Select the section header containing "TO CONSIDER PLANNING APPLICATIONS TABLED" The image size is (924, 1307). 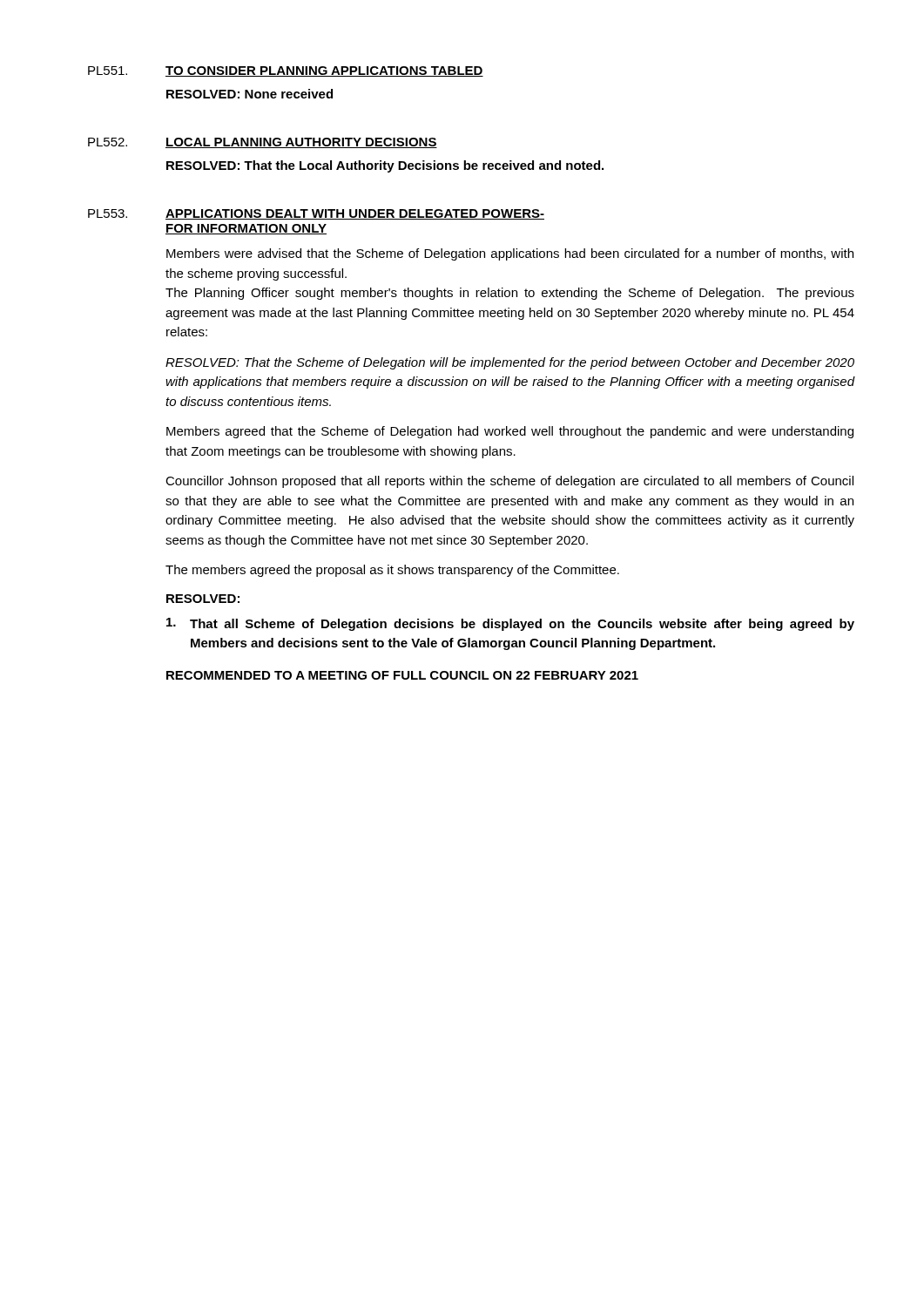point(324,70)
